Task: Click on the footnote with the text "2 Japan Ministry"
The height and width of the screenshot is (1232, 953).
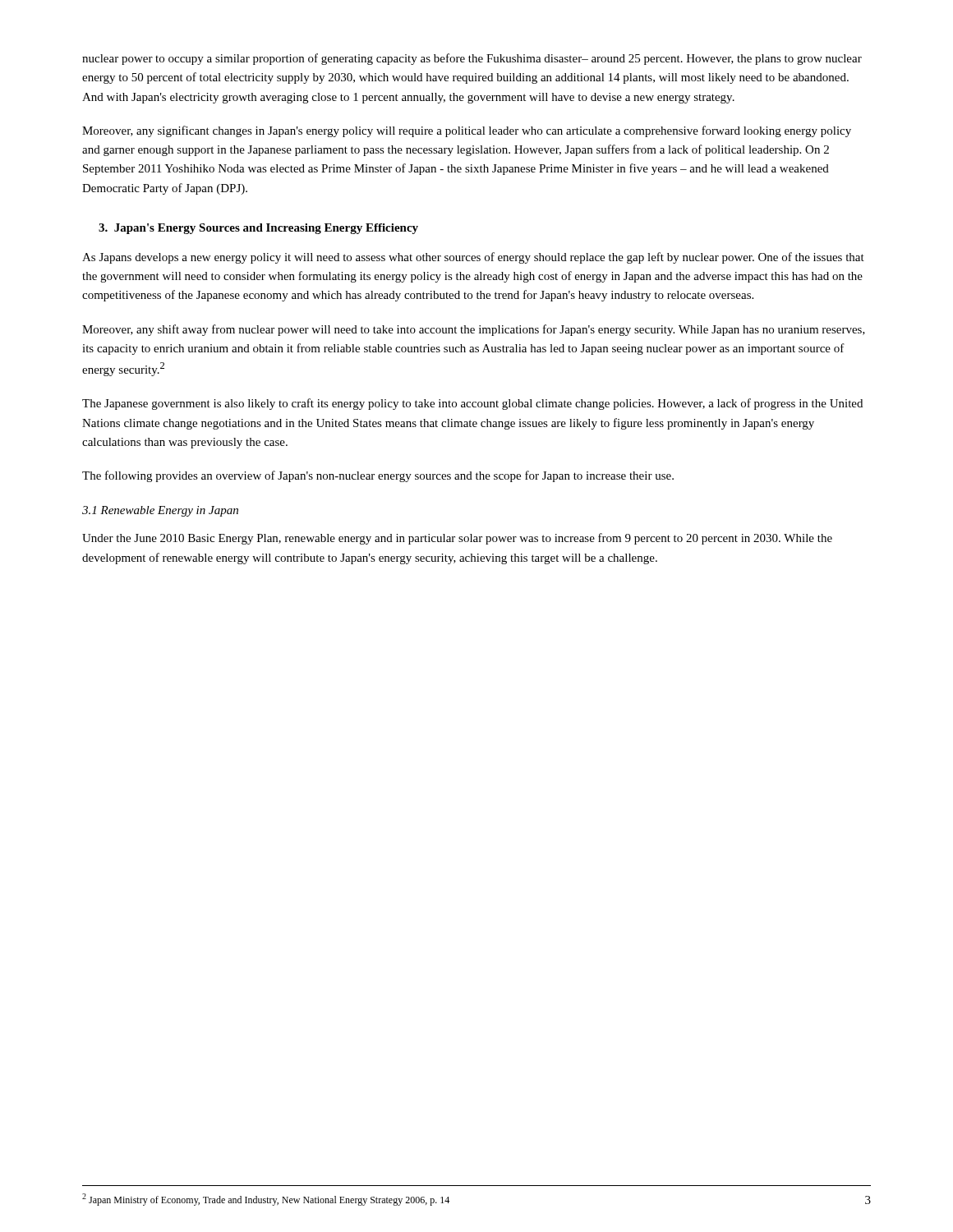Action: pyautogui.click(x=266, y=1199)
